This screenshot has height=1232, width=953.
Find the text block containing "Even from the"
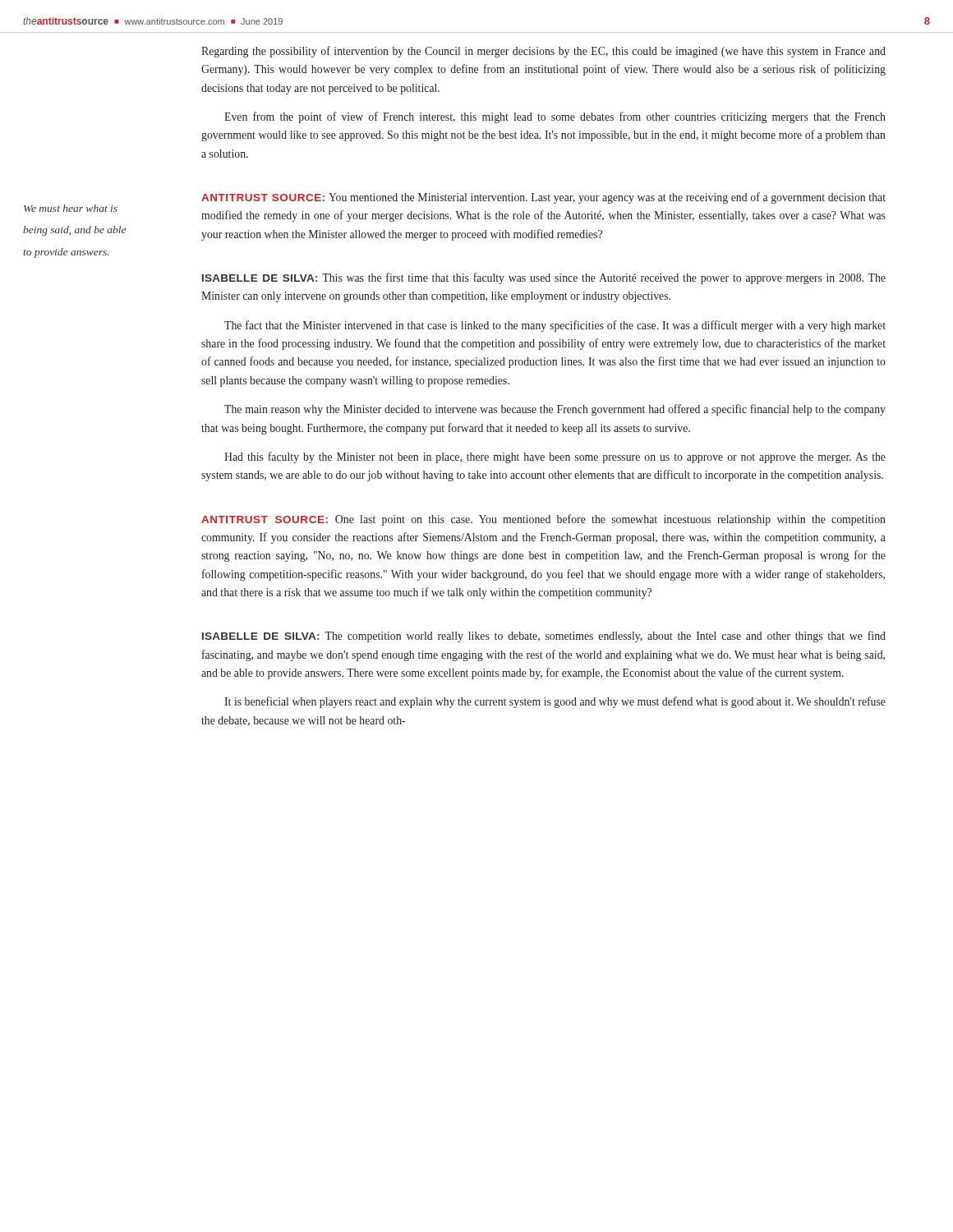[543, 135]
